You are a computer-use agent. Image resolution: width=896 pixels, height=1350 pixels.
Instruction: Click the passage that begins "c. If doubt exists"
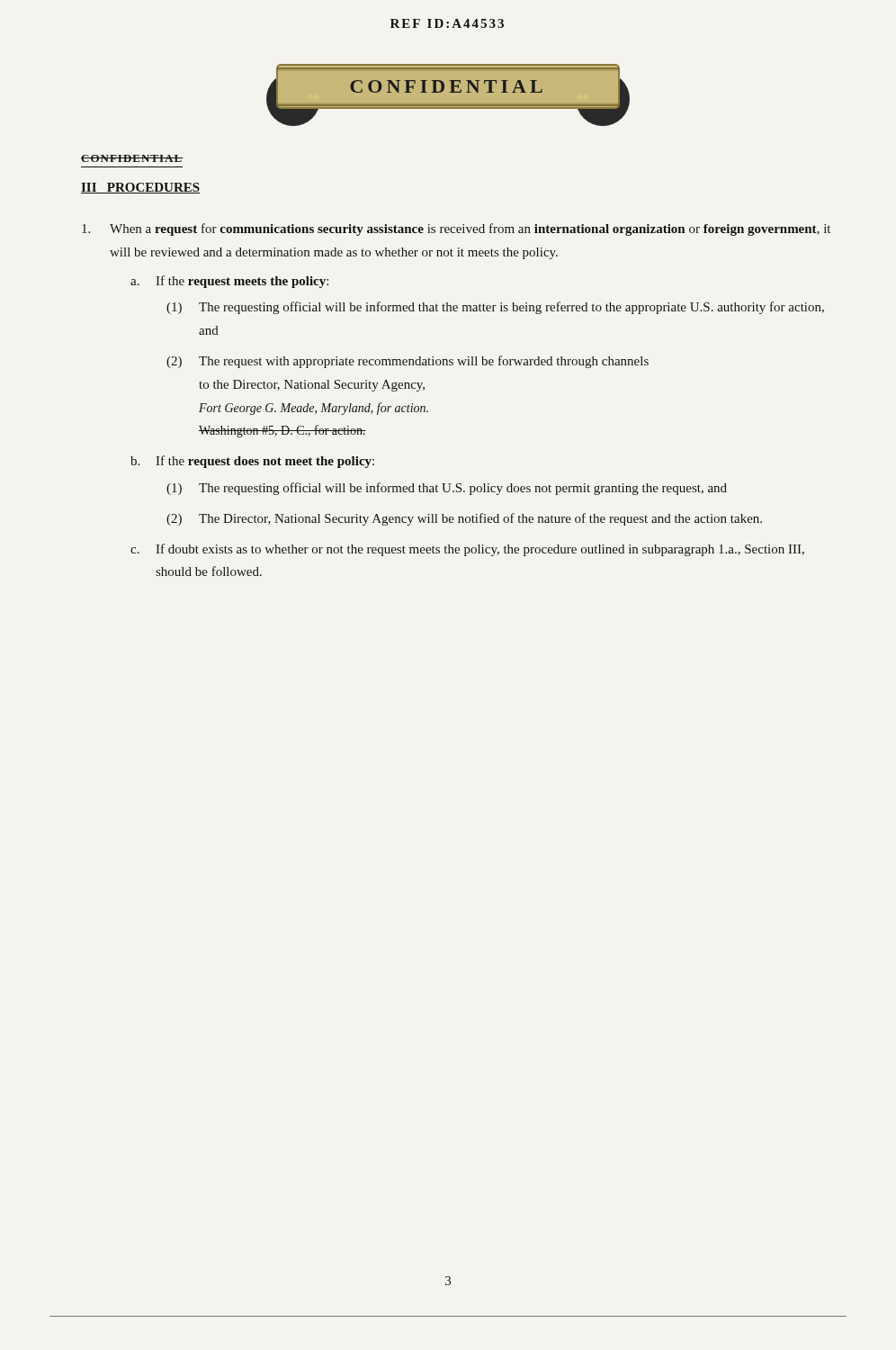[483, 561]
